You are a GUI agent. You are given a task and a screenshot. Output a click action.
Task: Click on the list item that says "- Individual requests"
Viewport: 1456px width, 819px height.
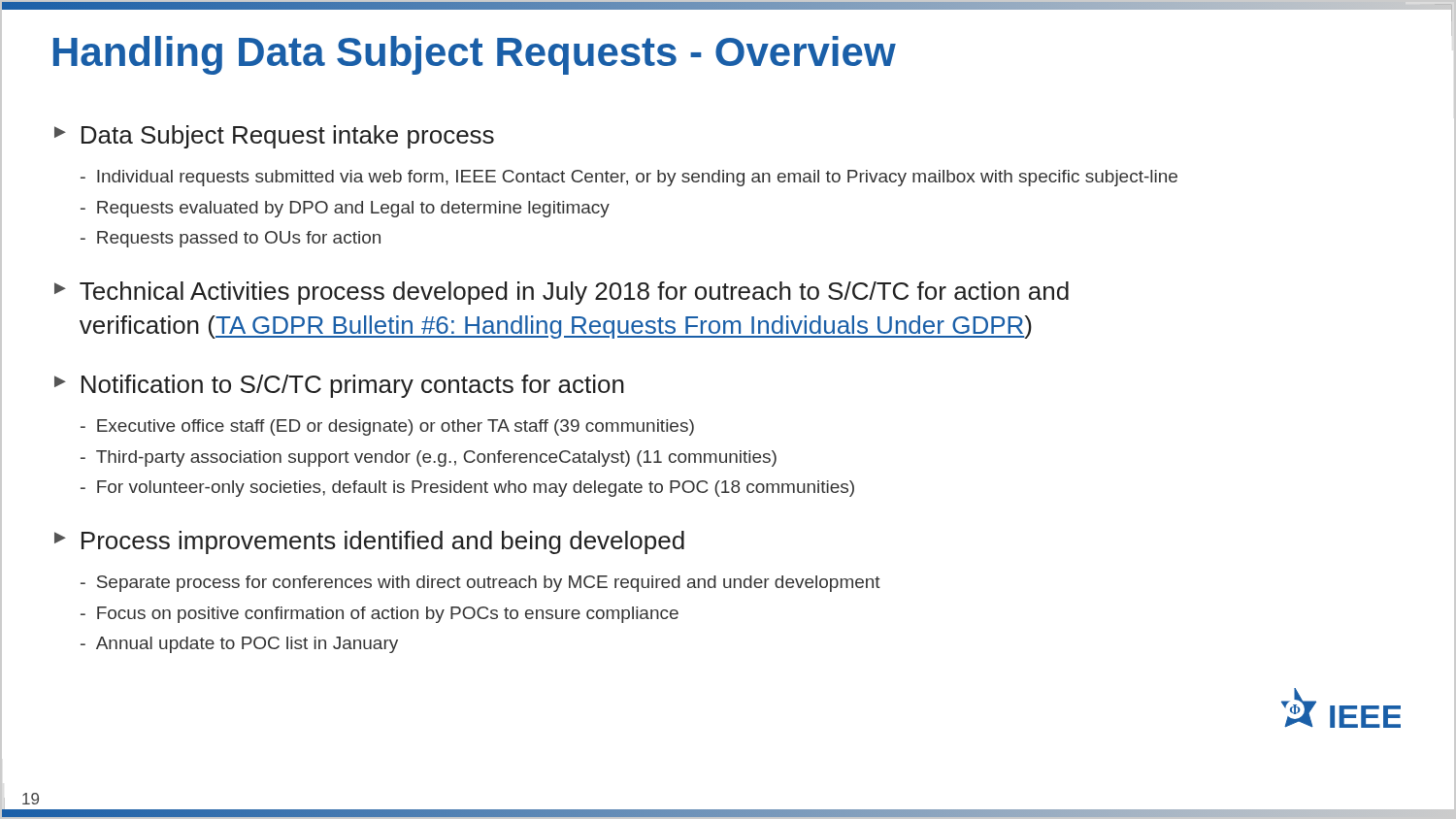629,177
